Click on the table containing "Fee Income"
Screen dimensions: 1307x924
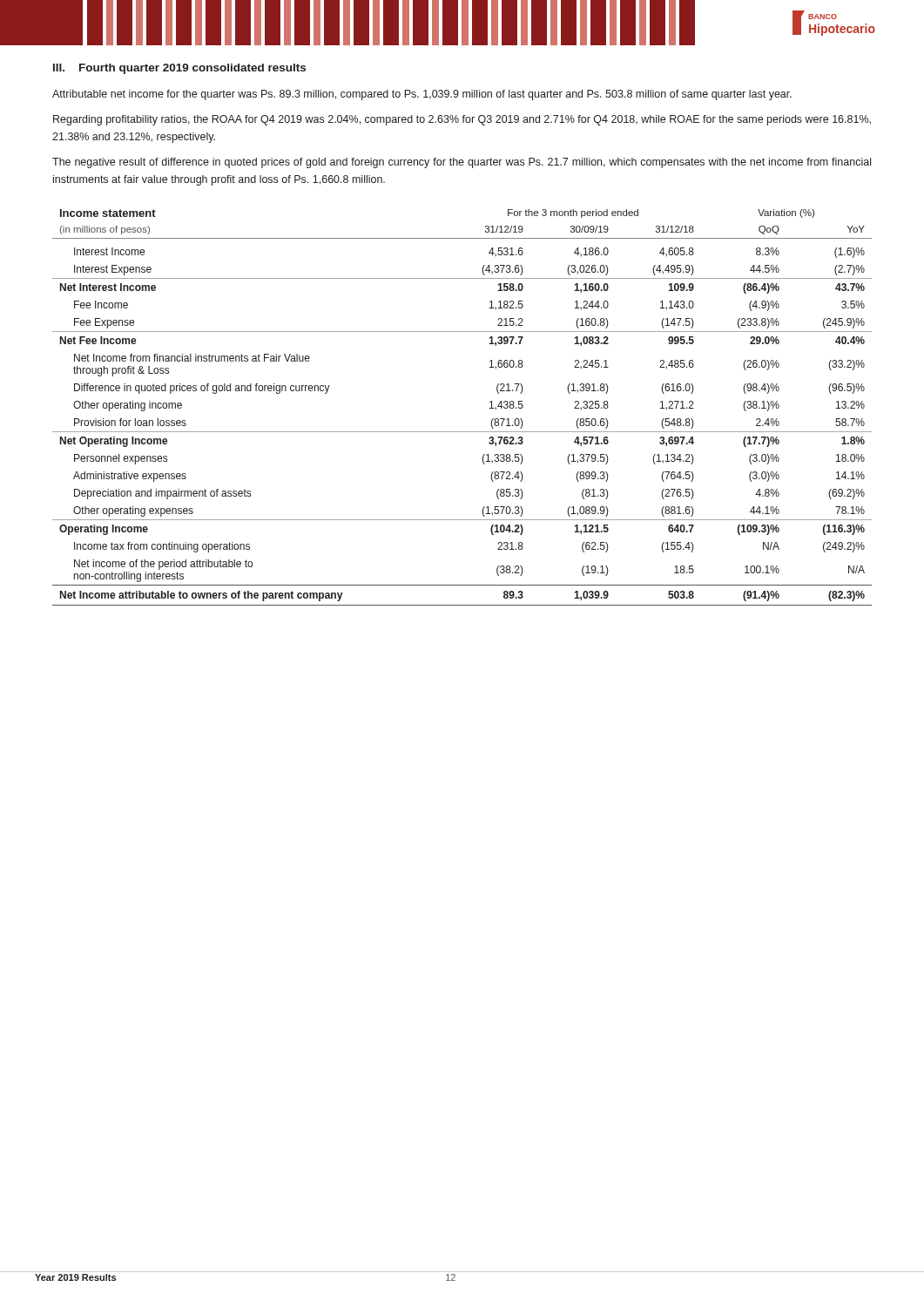click(x=462, y=405)
